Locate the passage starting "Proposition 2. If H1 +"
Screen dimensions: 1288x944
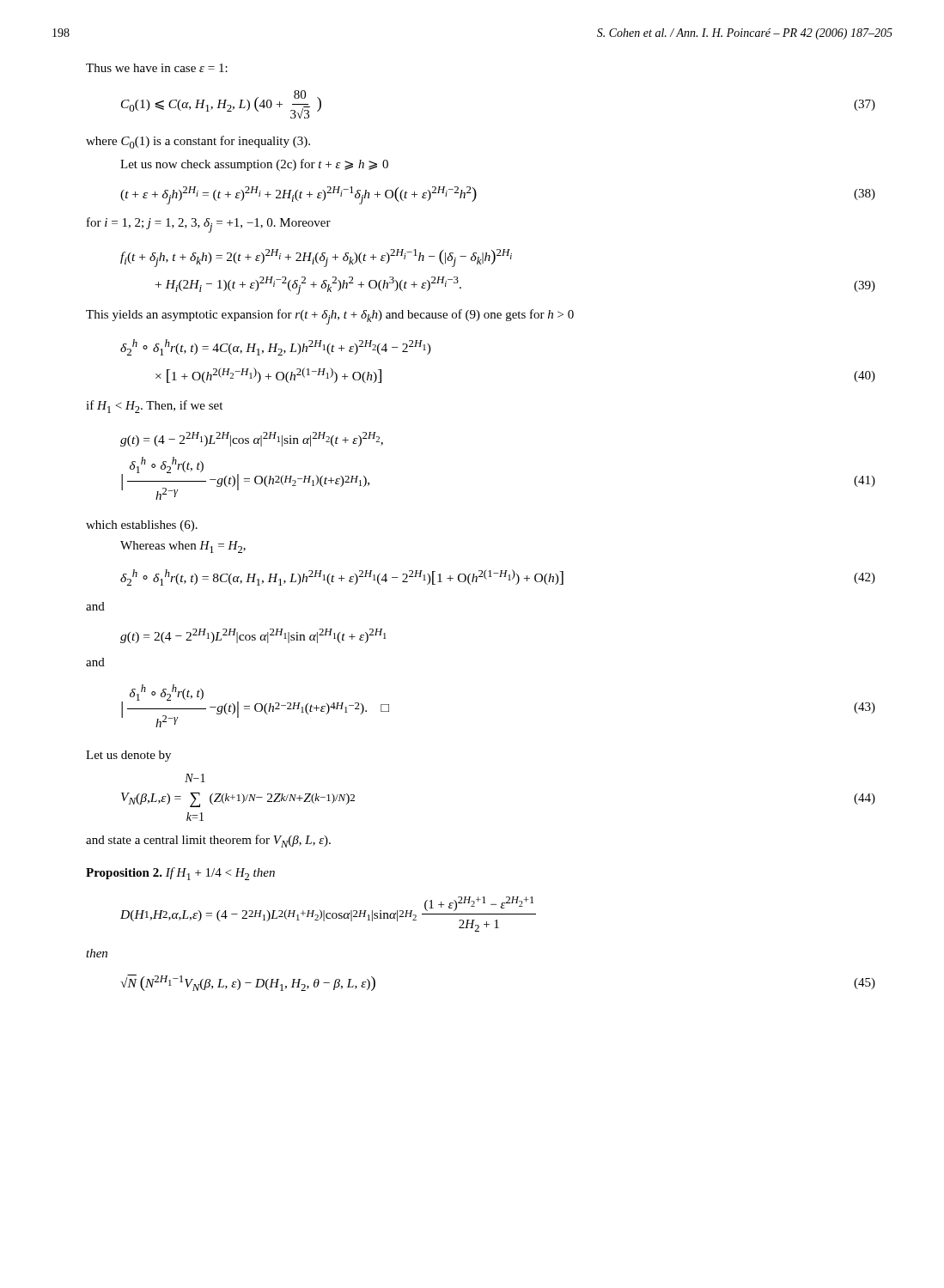181,874
